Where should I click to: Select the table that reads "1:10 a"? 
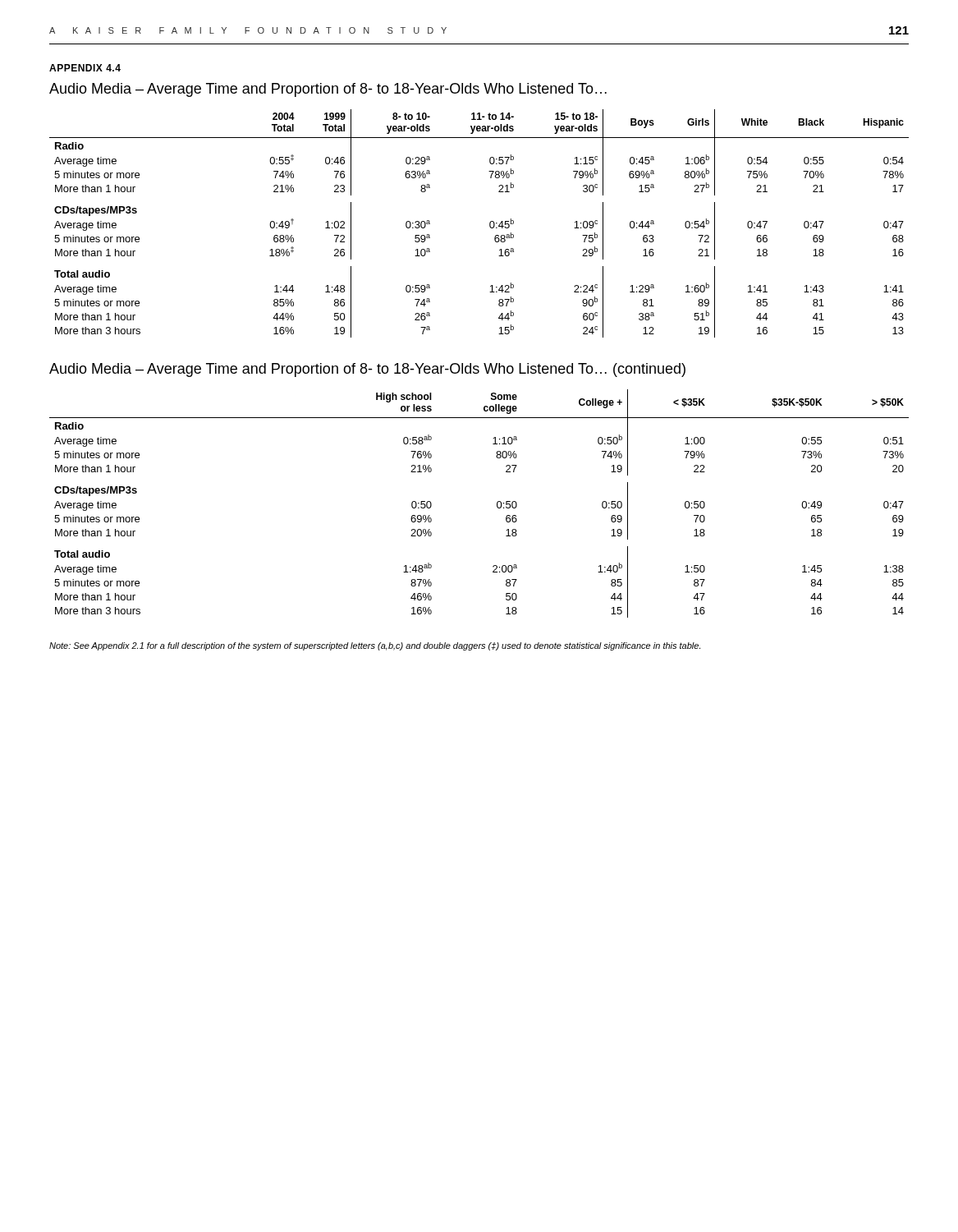479,503
